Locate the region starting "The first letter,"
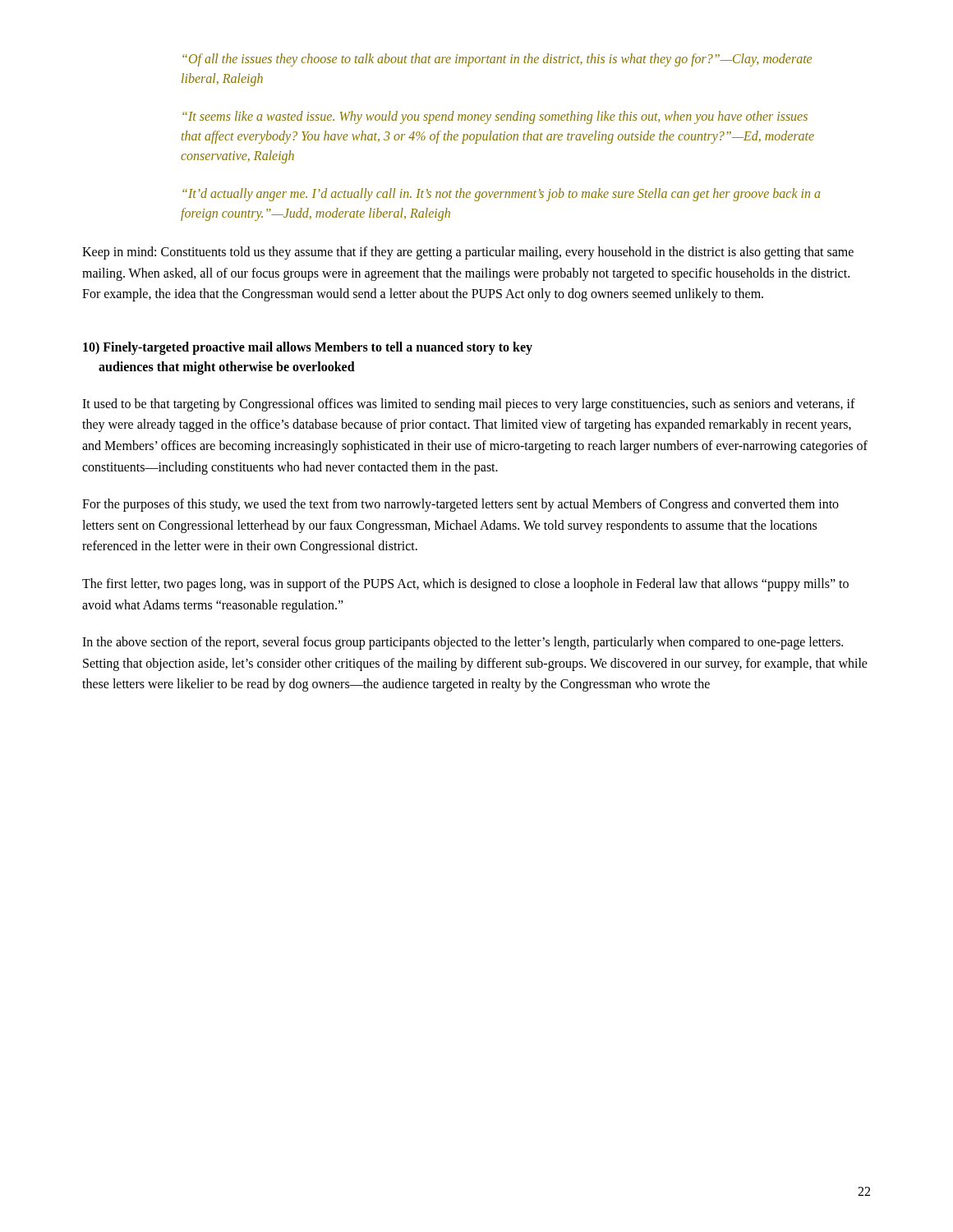 466,594
